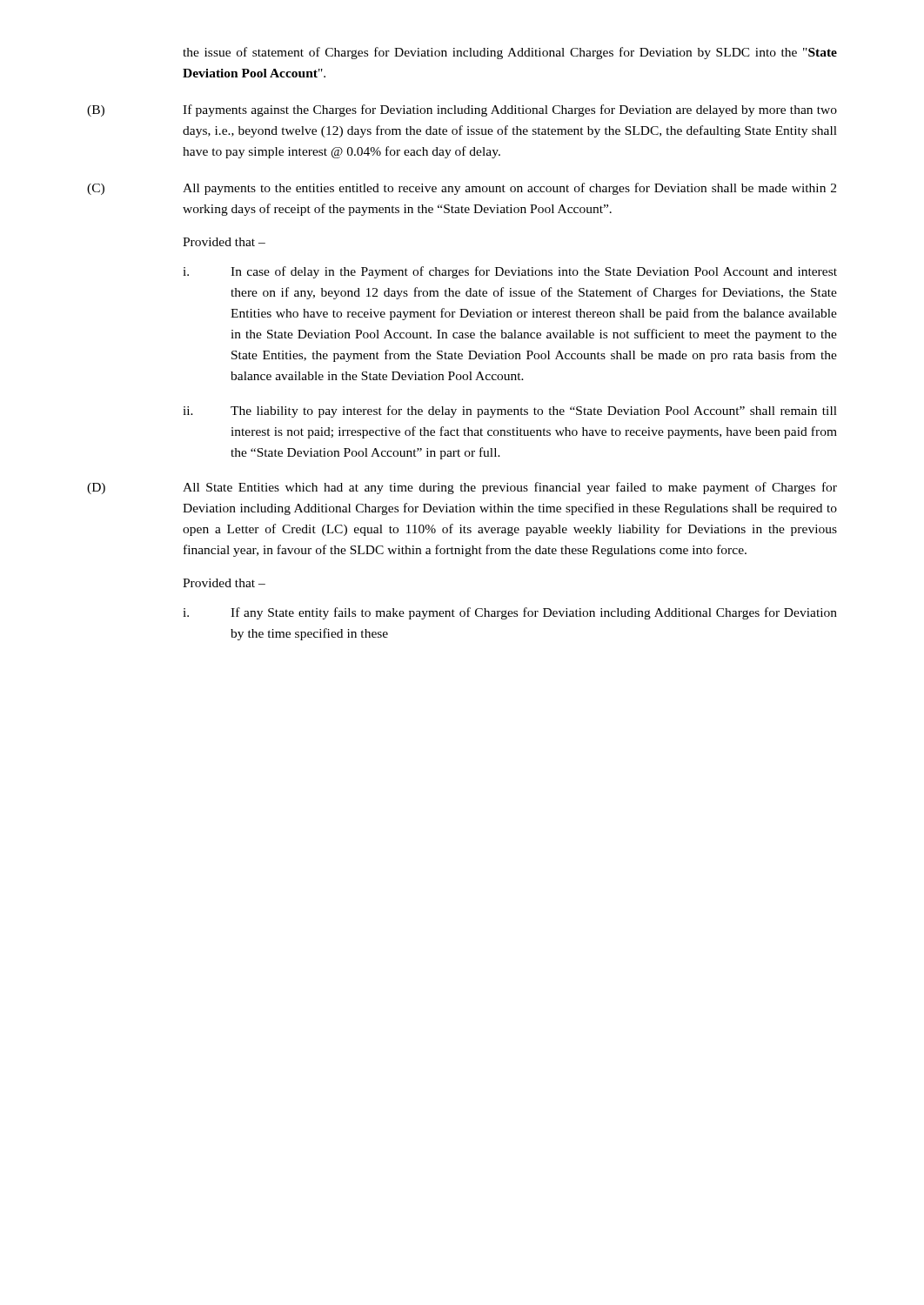Image resolution: width=924 pixels, height=1305 pixels.
Task: Find the list item containing "i. If any State entity fails"
Action: pos(510,623)
